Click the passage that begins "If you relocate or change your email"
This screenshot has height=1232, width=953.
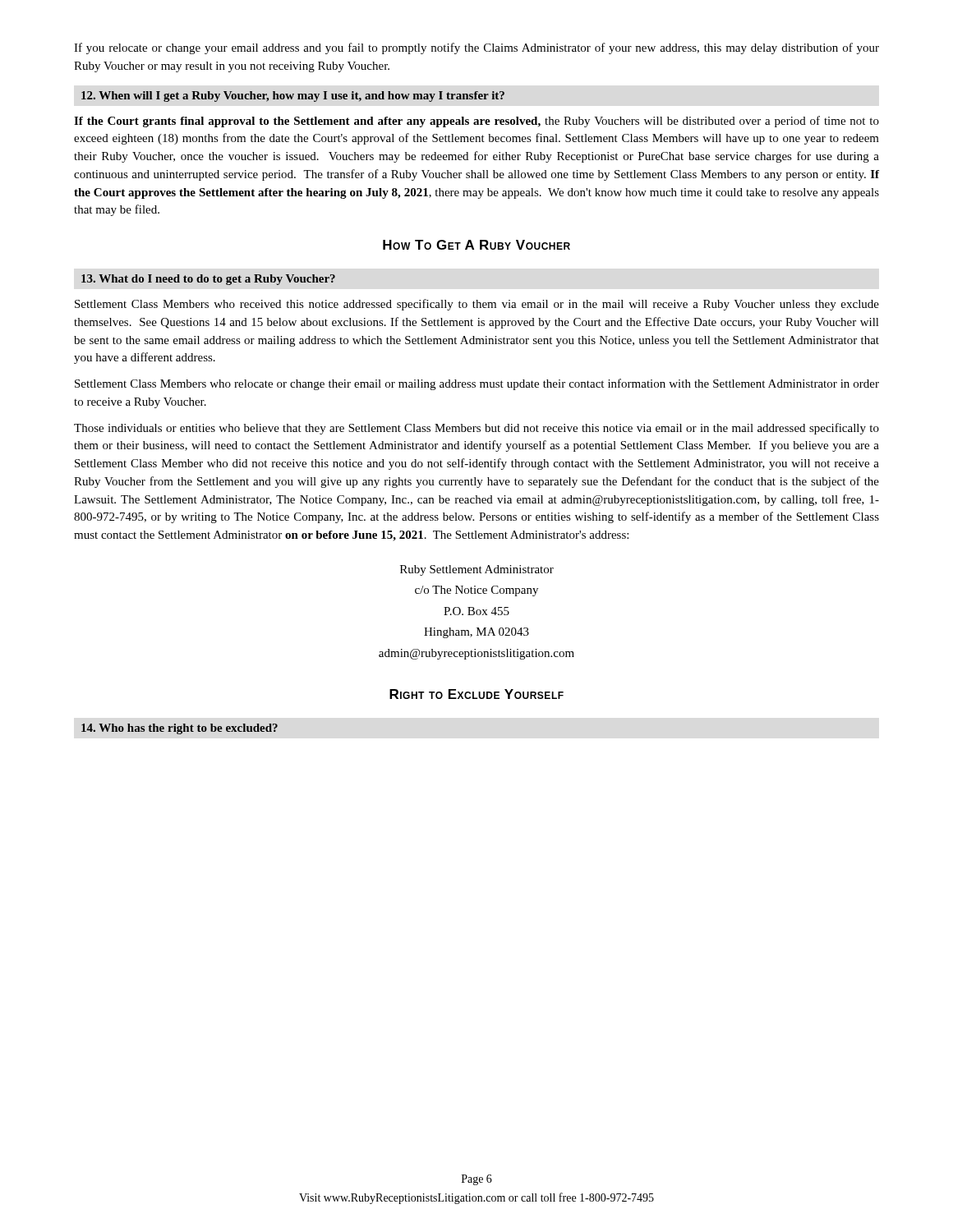coord(476,57)
